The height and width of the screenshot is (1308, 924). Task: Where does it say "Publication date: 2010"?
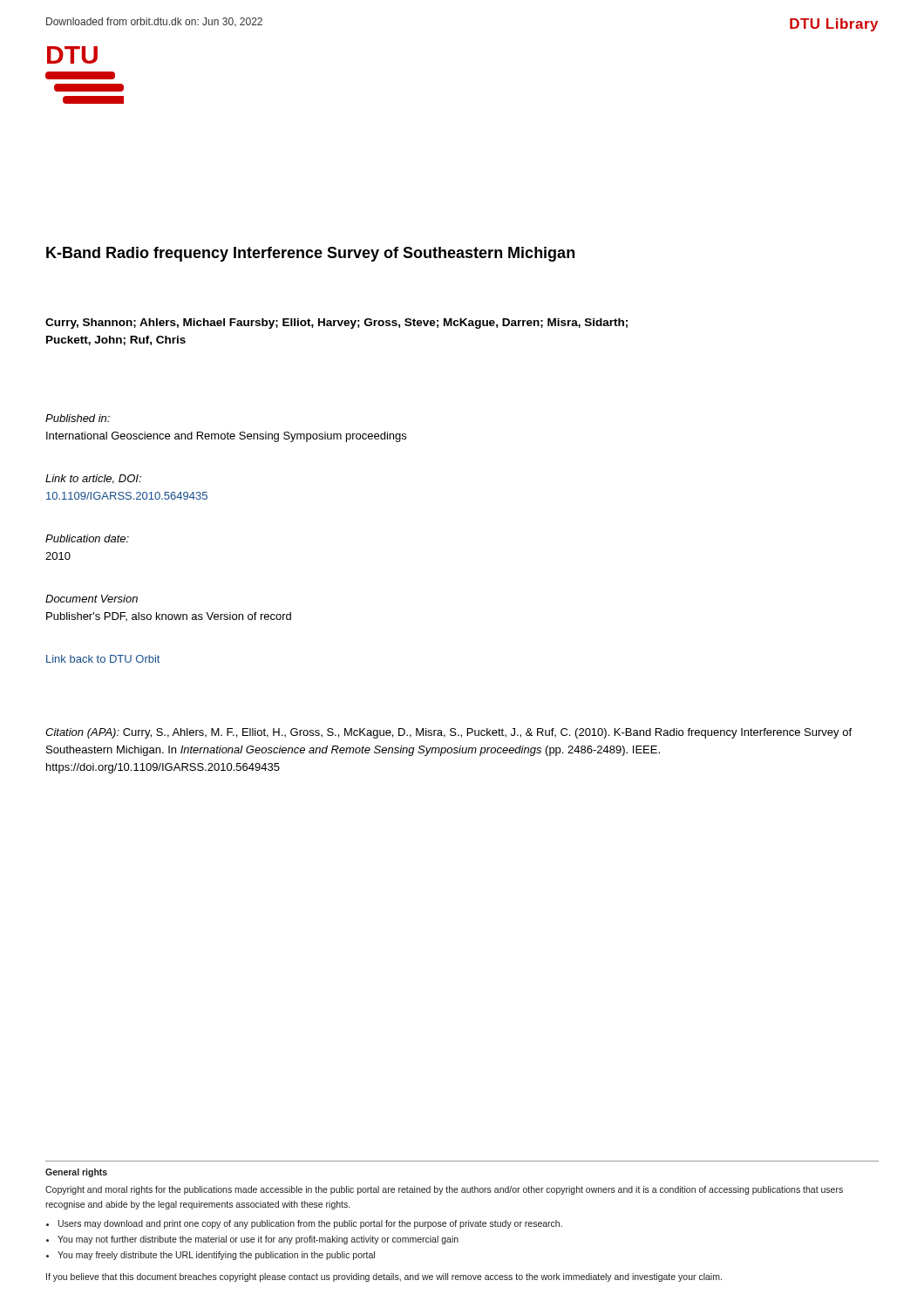pos(87,538)
